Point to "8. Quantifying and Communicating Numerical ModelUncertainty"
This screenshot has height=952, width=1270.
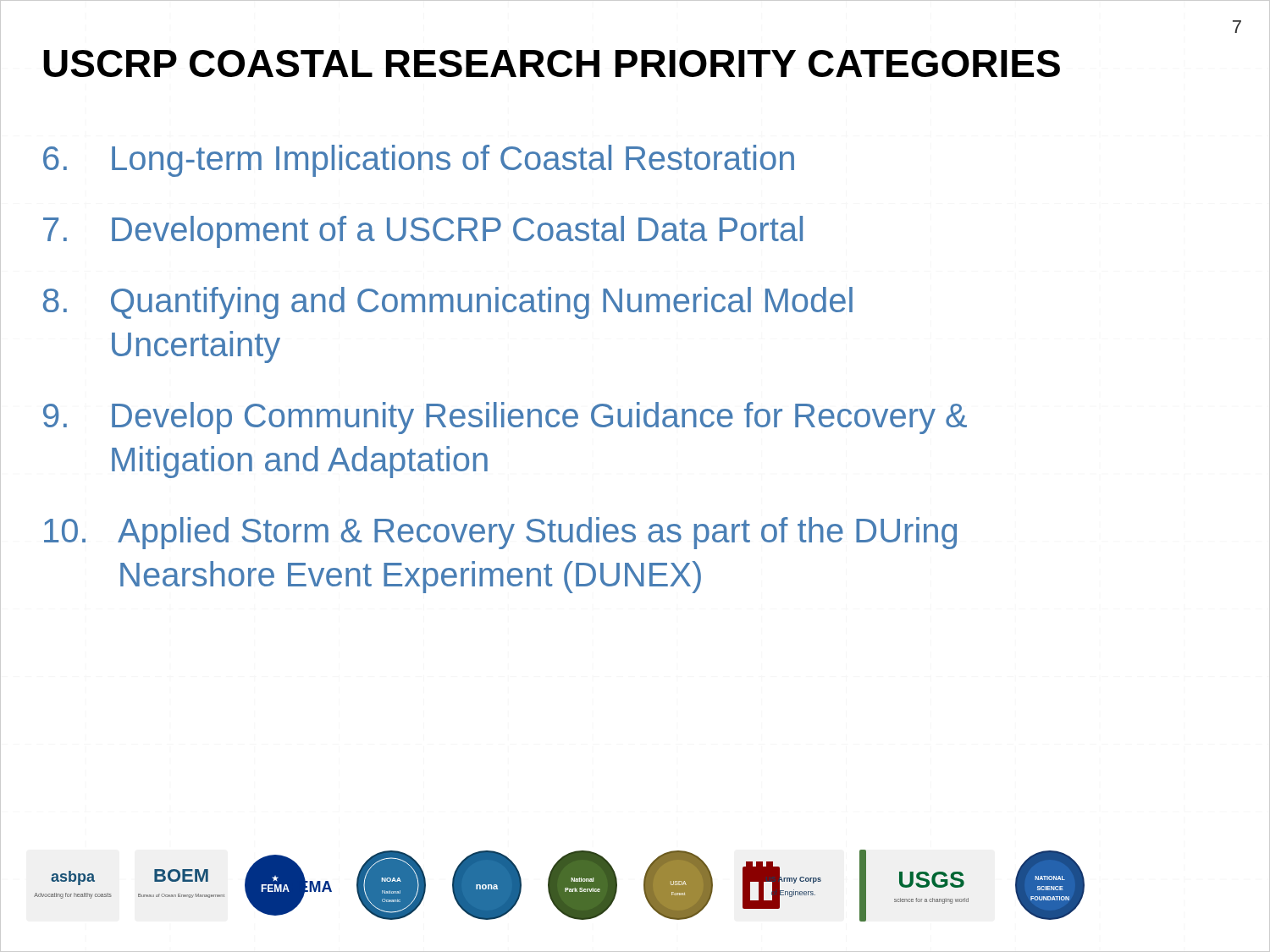[x=448, y=322]
